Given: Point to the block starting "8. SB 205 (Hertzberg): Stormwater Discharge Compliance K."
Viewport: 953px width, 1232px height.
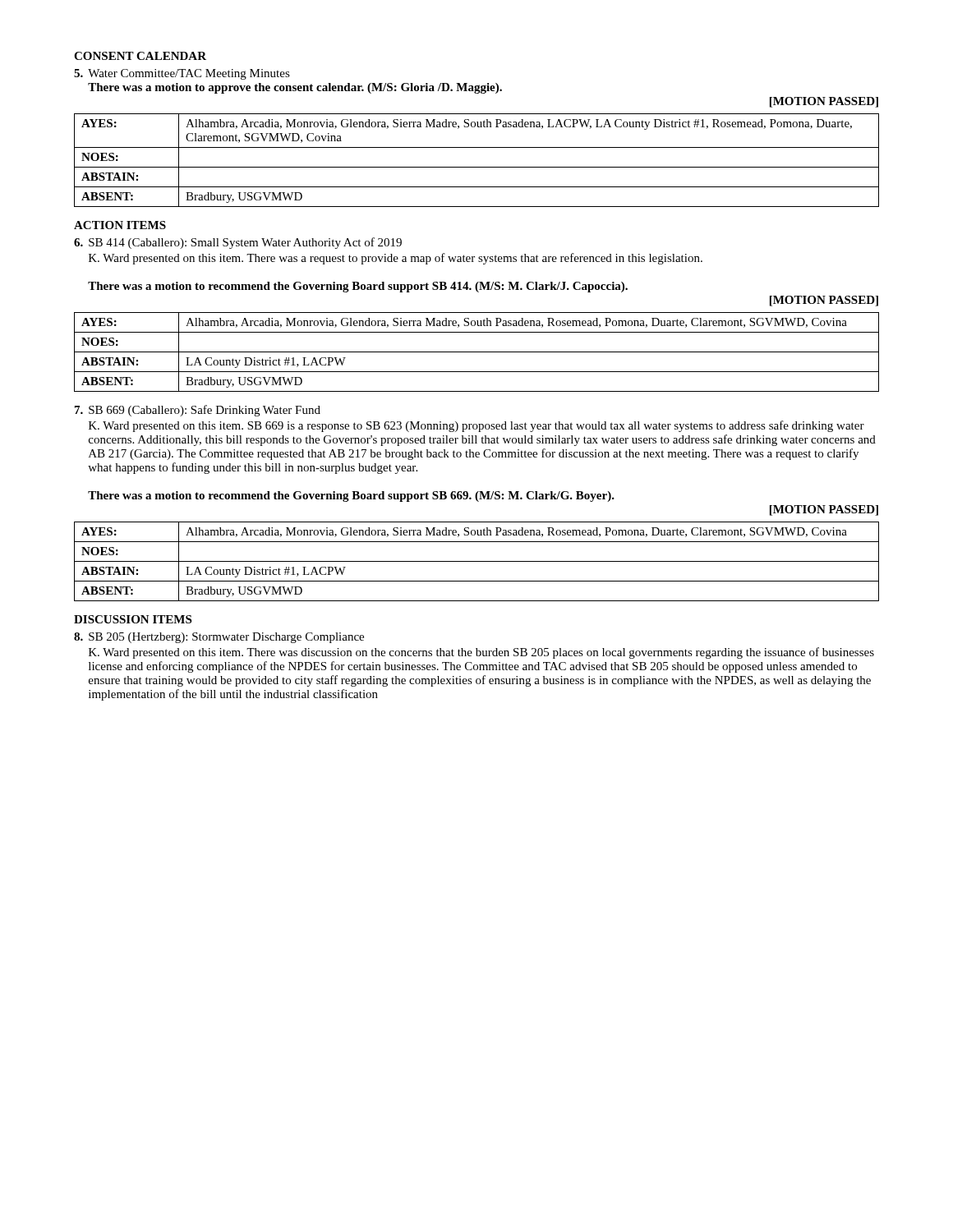Looking at the screenshot, I should (476, 666).
